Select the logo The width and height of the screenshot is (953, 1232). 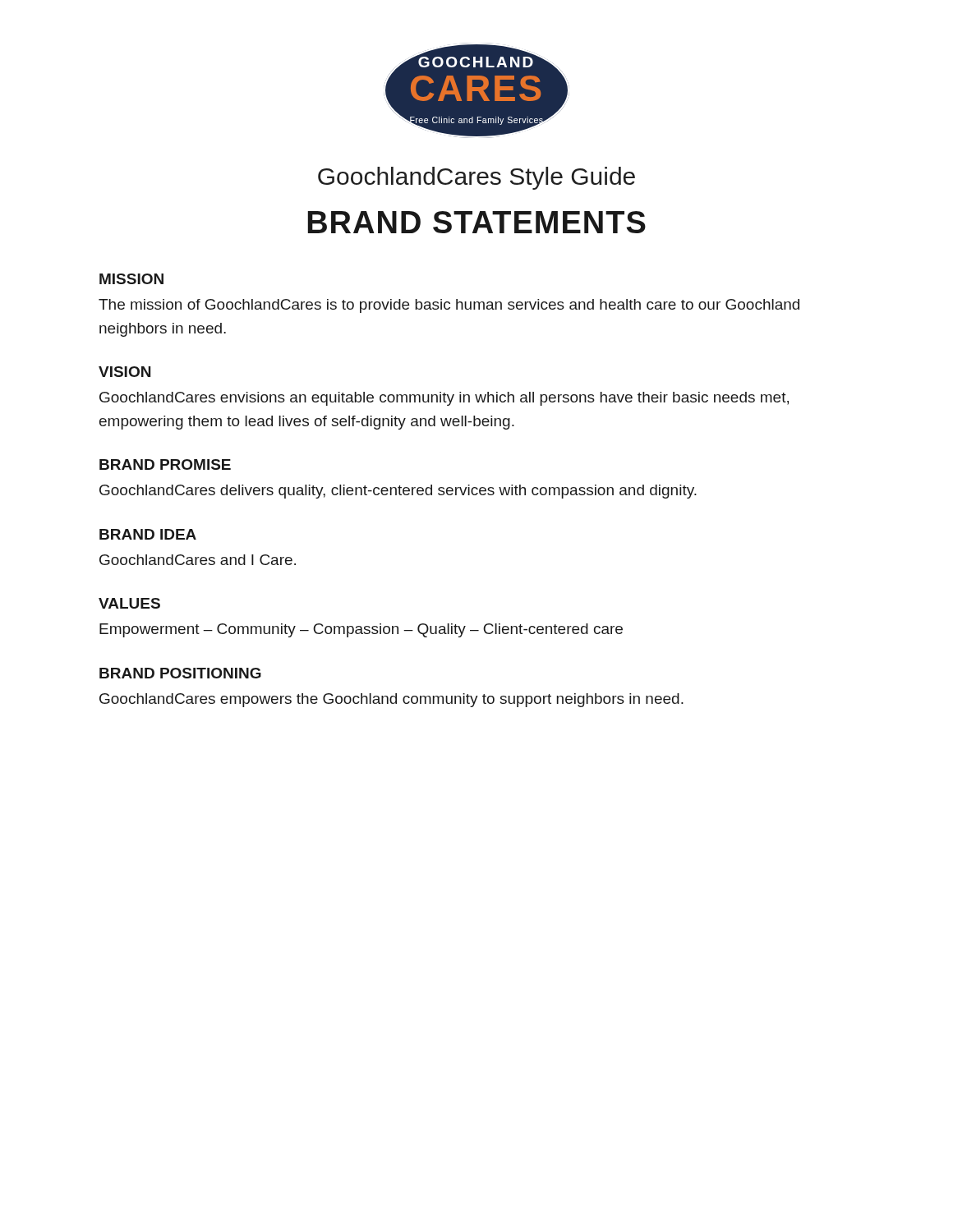[476, 90]
